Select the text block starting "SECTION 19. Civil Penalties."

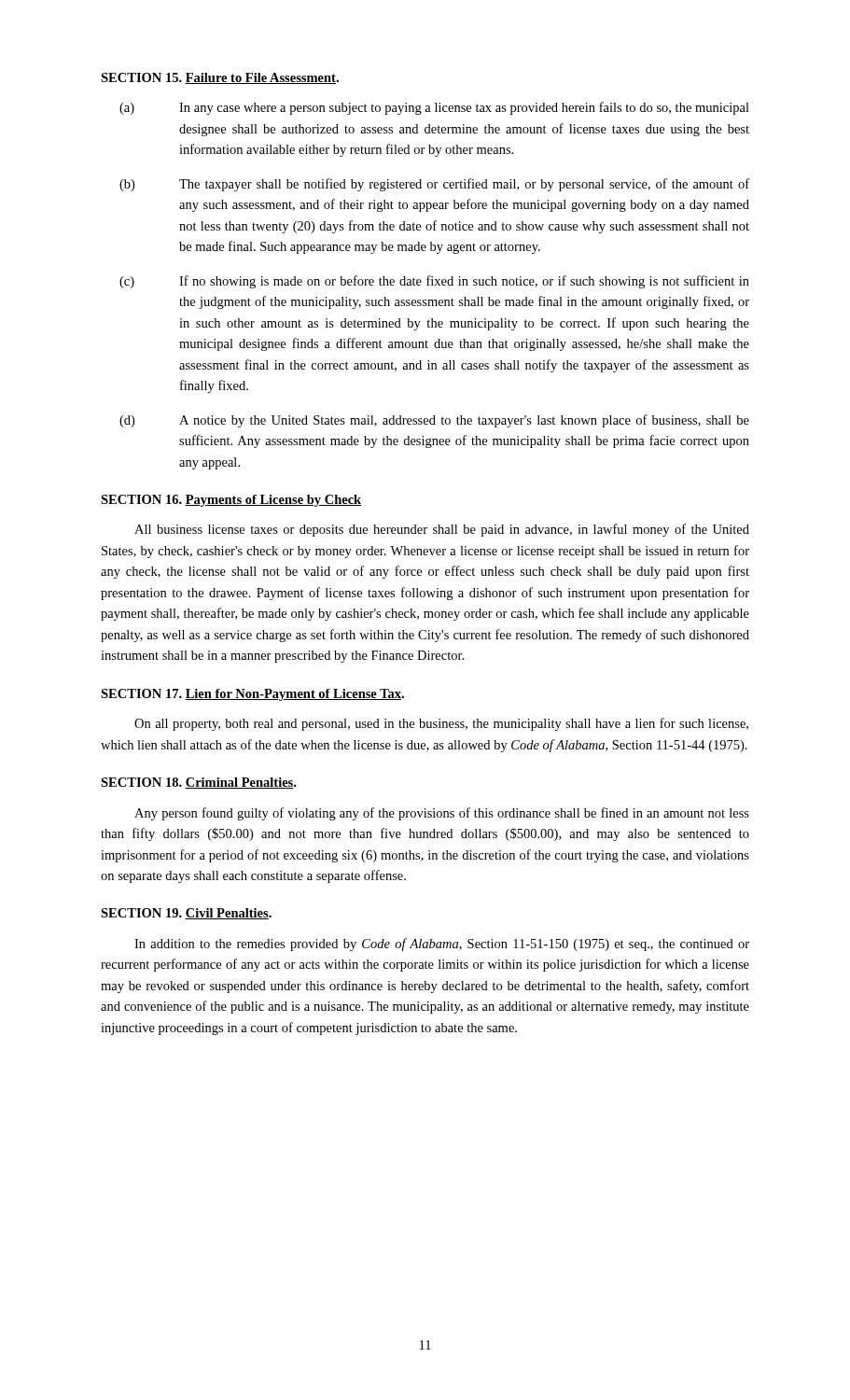pyautogui.click(x=186, y=913)
